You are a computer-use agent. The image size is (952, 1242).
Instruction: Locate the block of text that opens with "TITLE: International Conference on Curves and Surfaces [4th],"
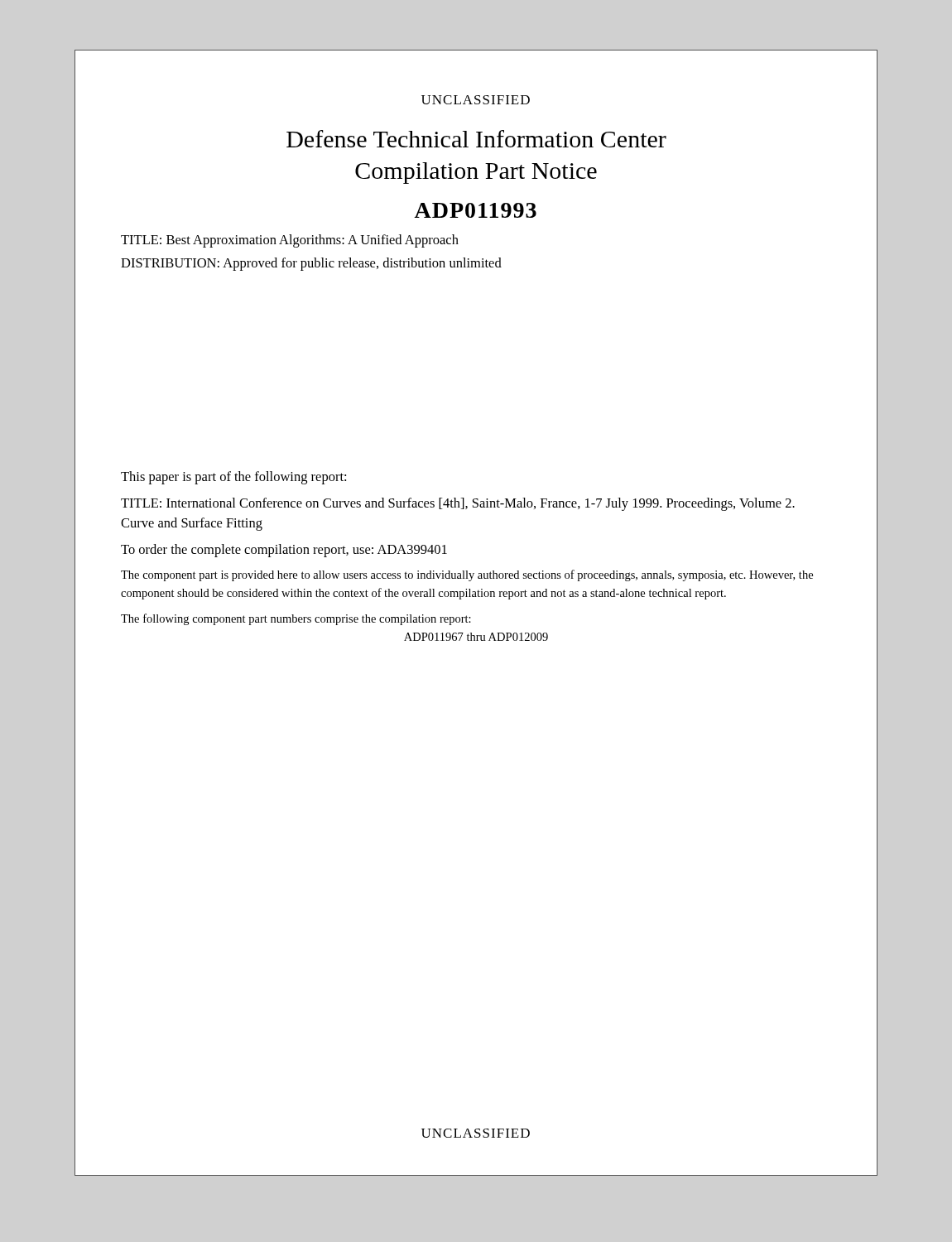(458, 513)
